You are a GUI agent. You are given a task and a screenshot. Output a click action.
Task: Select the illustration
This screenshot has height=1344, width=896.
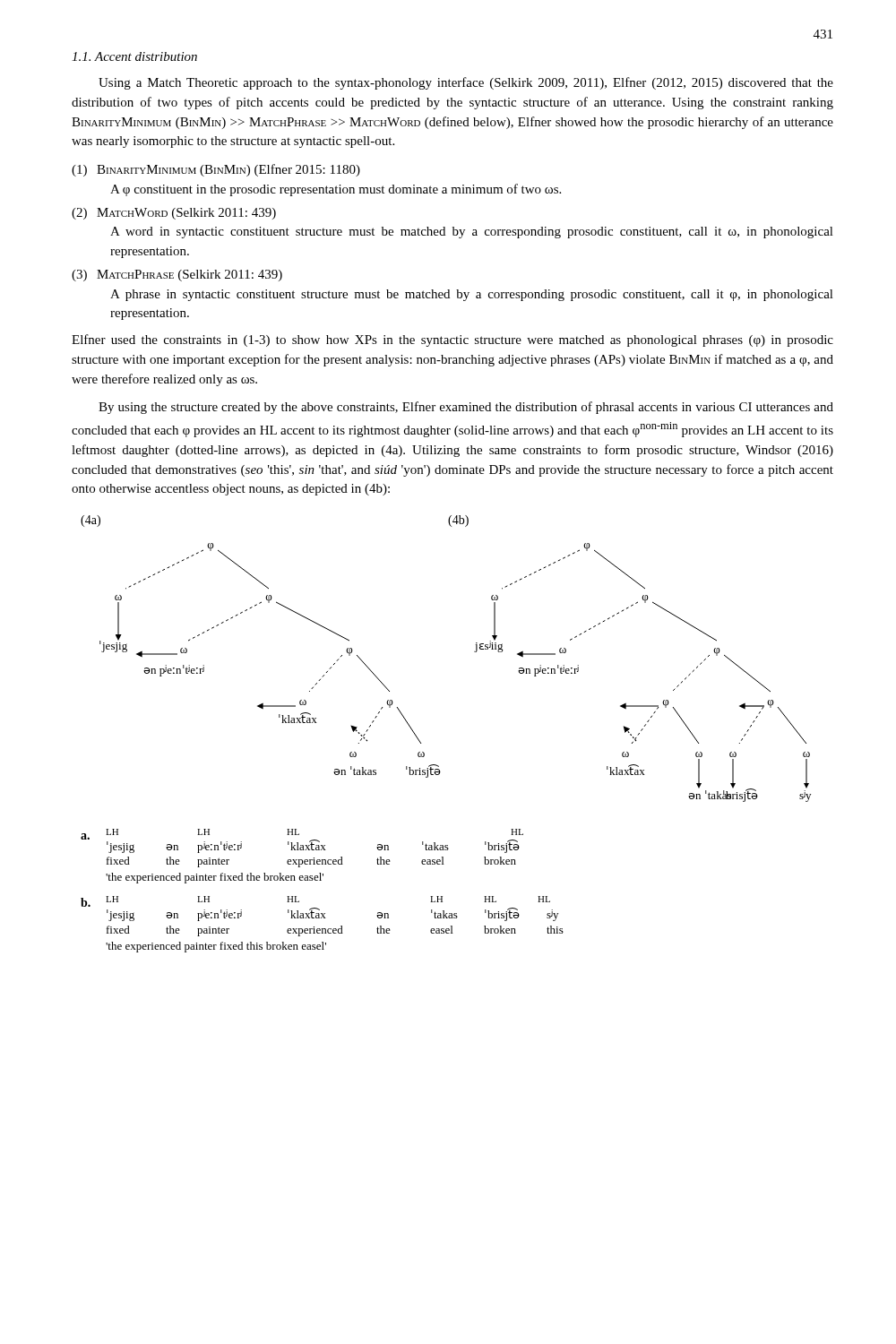pyautogui.click(x=452, y=788)
